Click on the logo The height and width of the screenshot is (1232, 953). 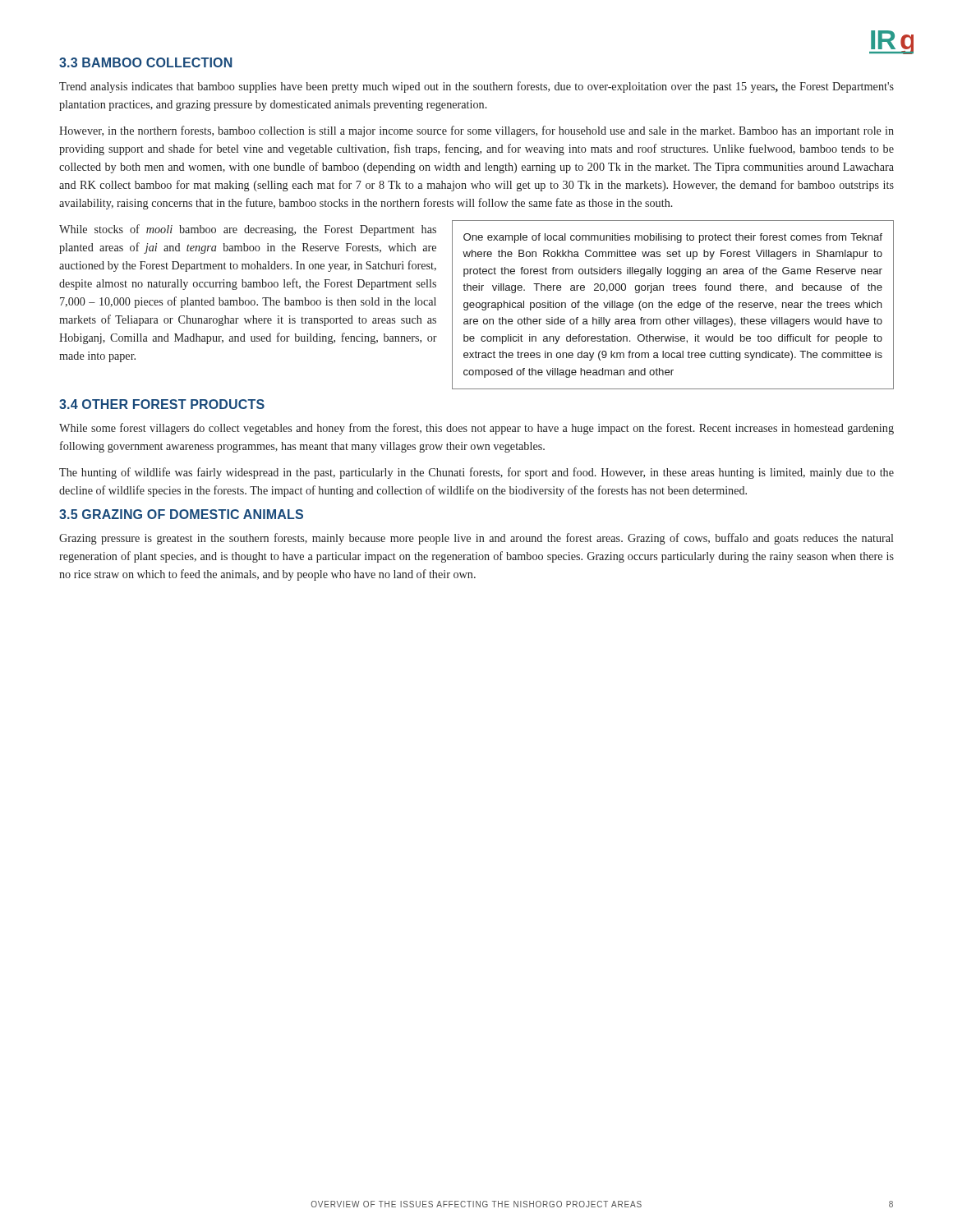[x=891, y=39]
